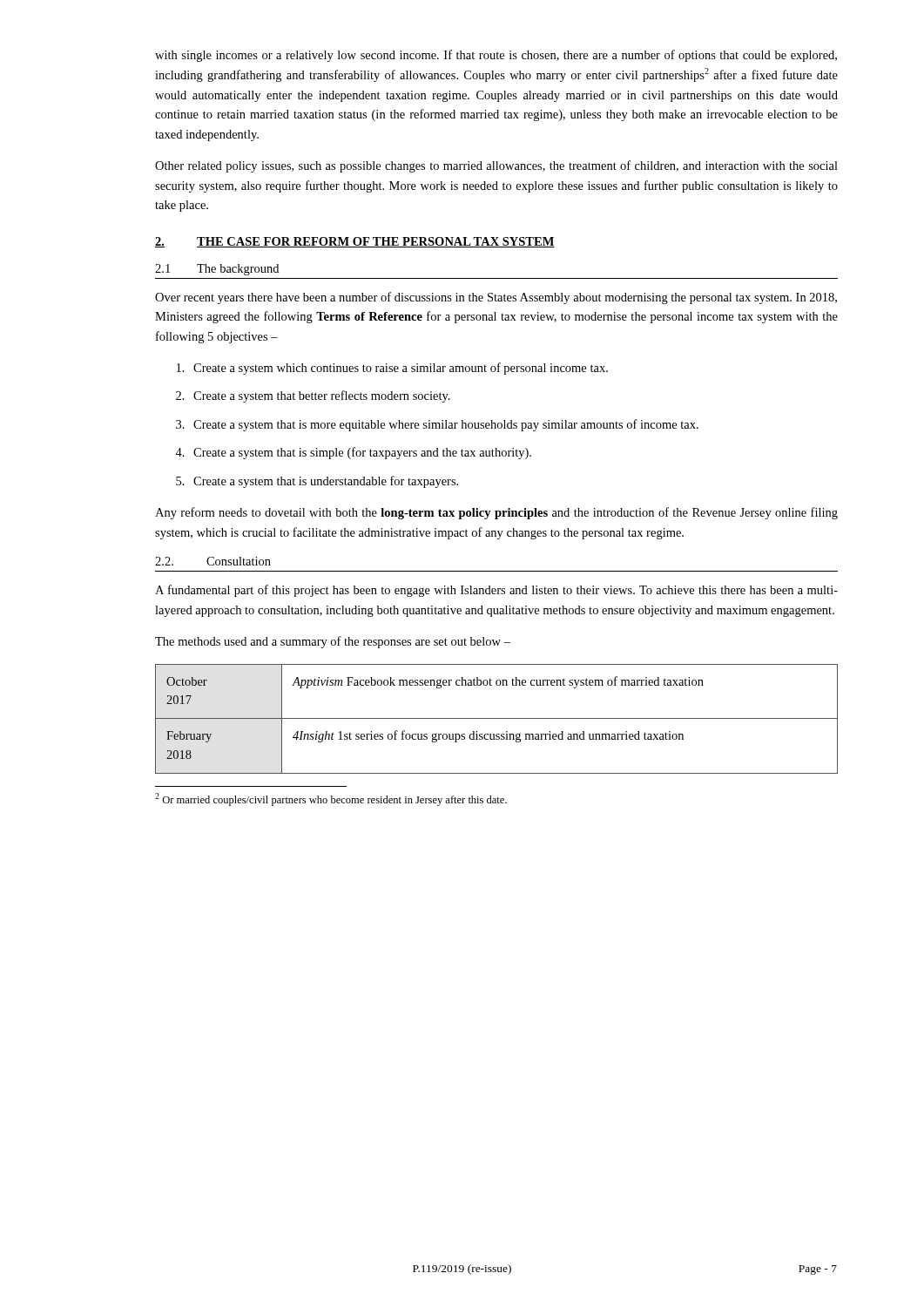
Task: Locate the text "2.1 The background"
Action: click(217, 268)
